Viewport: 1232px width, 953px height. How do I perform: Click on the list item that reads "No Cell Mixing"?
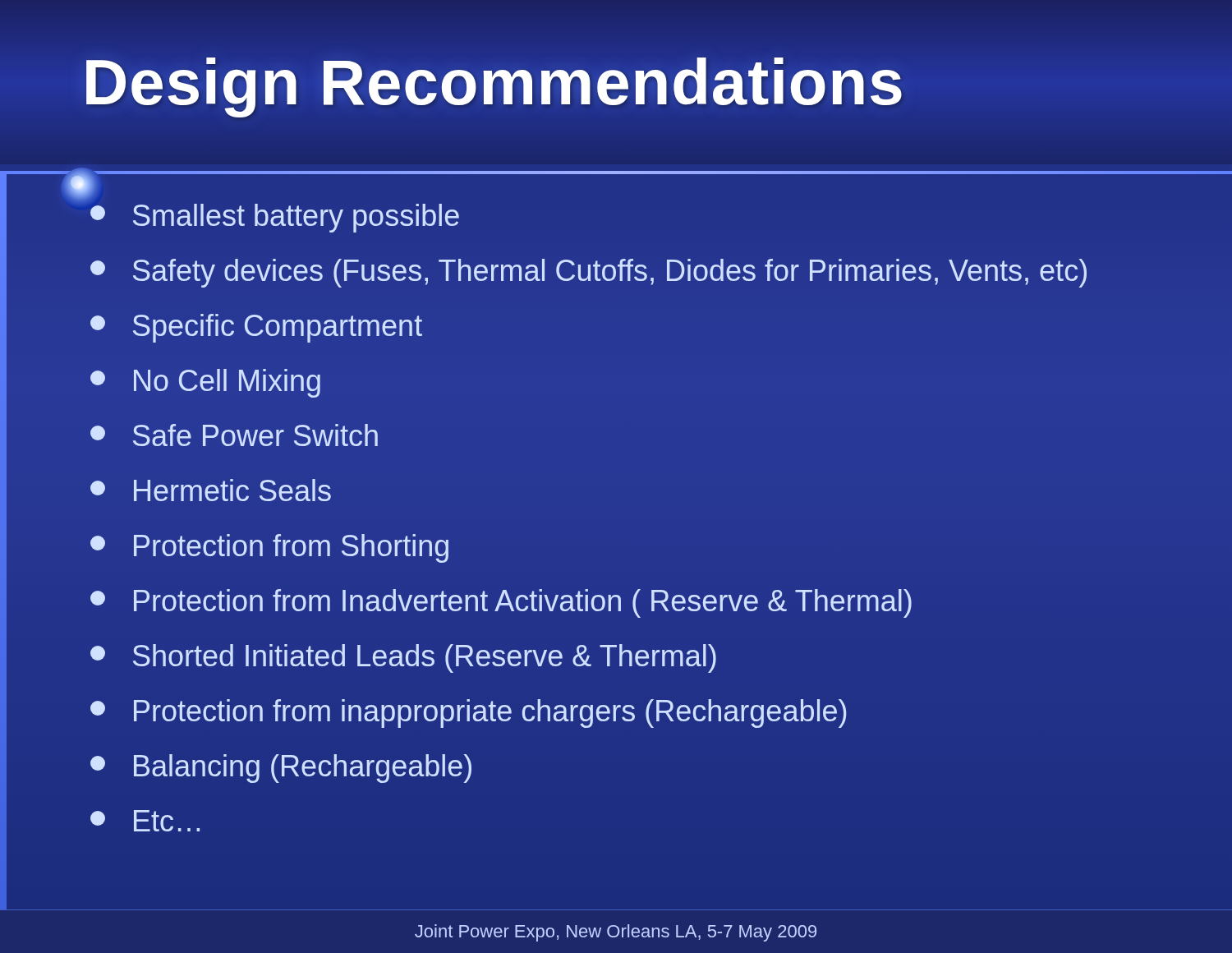(205, 383)
